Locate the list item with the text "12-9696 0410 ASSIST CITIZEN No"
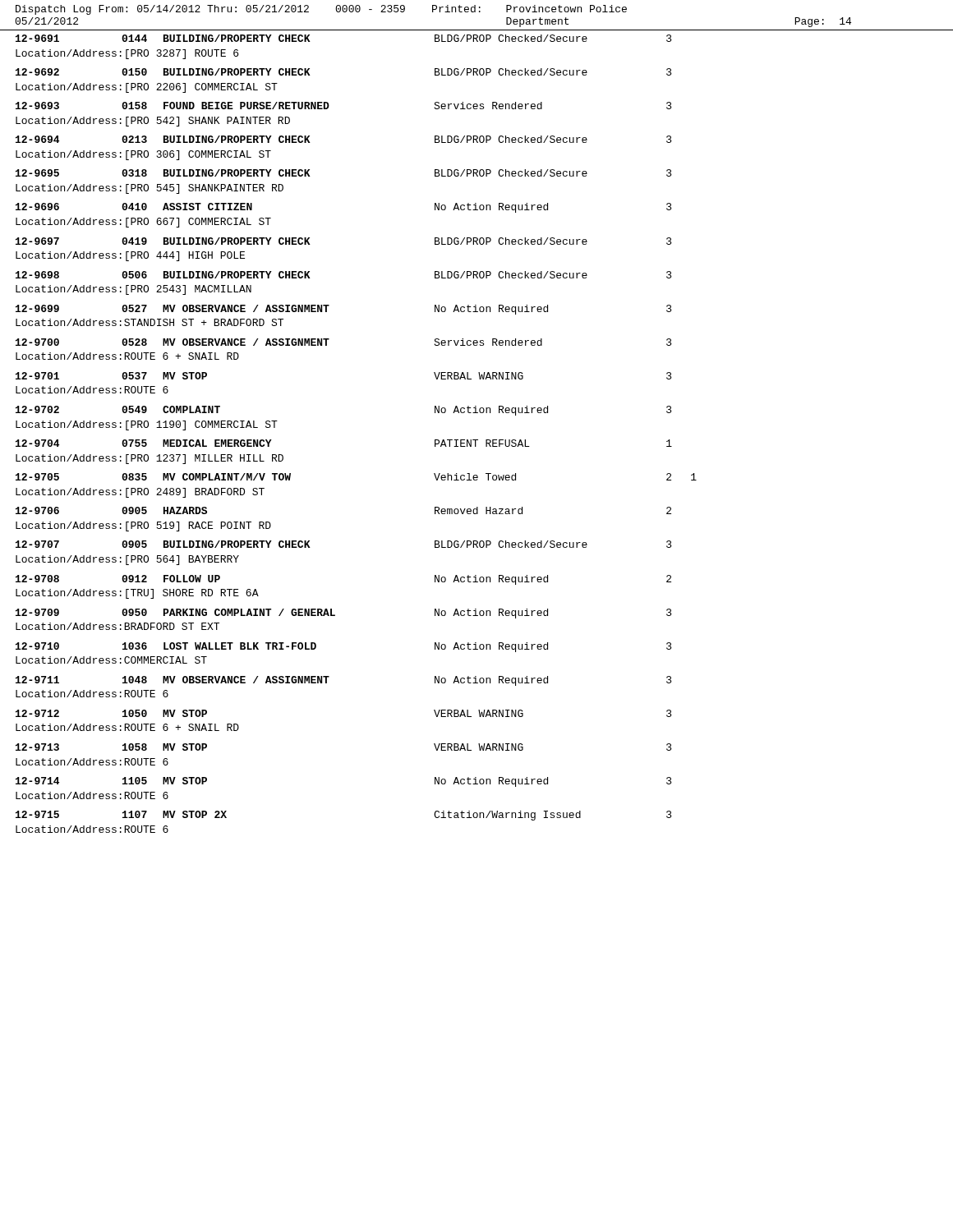Screen dimensions: 1232x953 (x=476, y=215)
